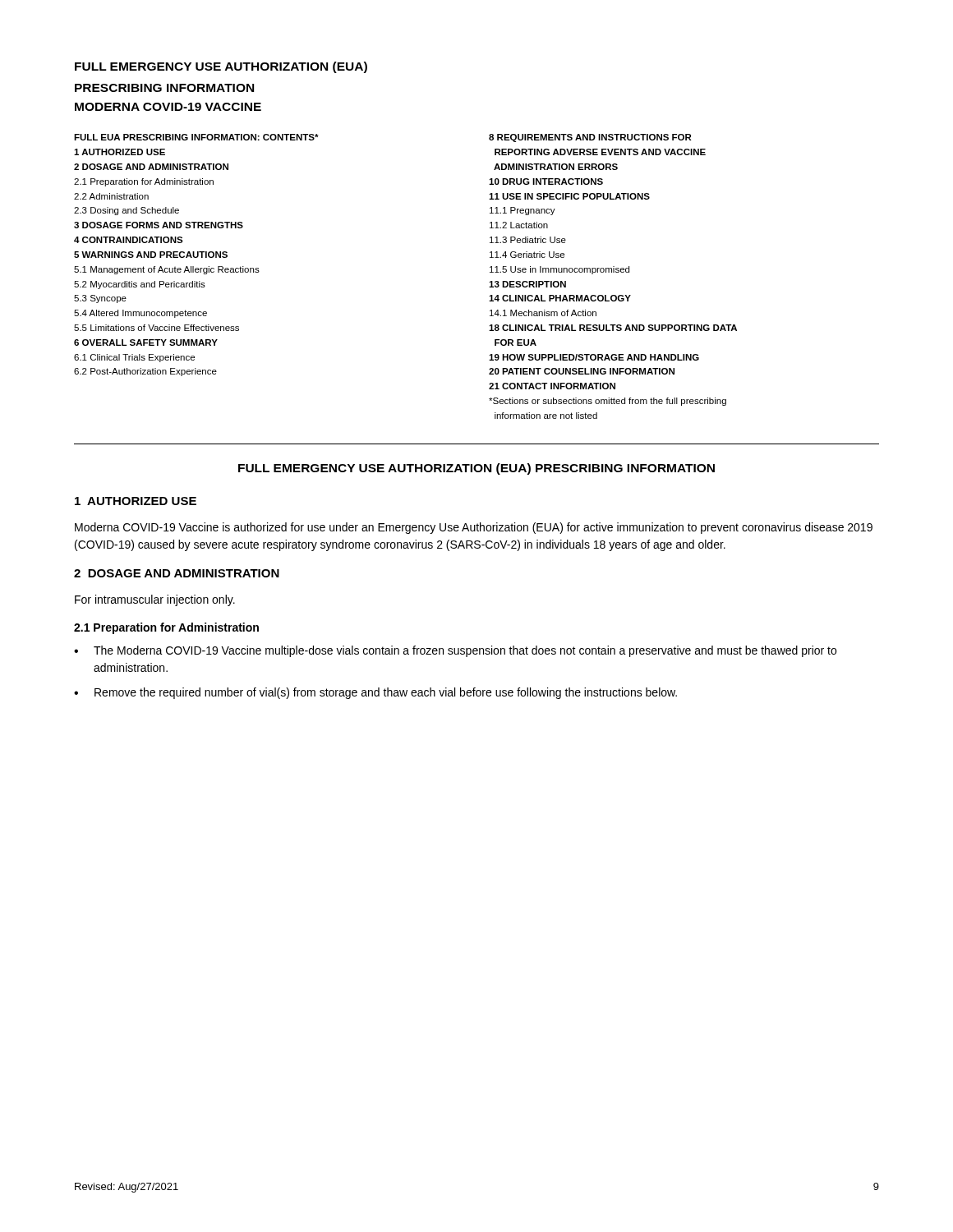The height and width of the screenshot is (1232, 953).
Task: Select the text block with the text "Moderna COVID-19 Vaccine is authorized for use under"
Action: 473,536
